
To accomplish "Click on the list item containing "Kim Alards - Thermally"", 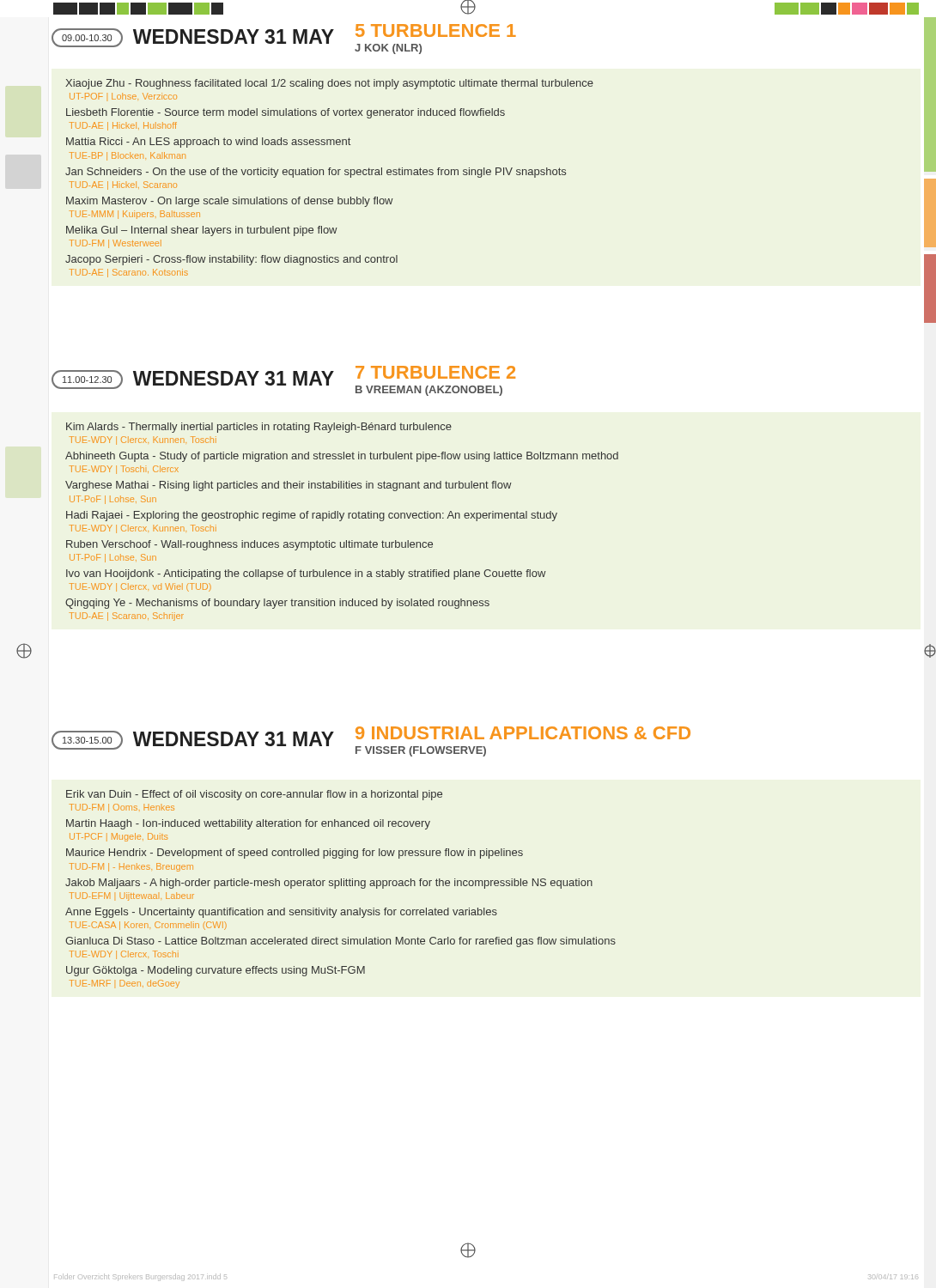I will (x=486, y=520).
